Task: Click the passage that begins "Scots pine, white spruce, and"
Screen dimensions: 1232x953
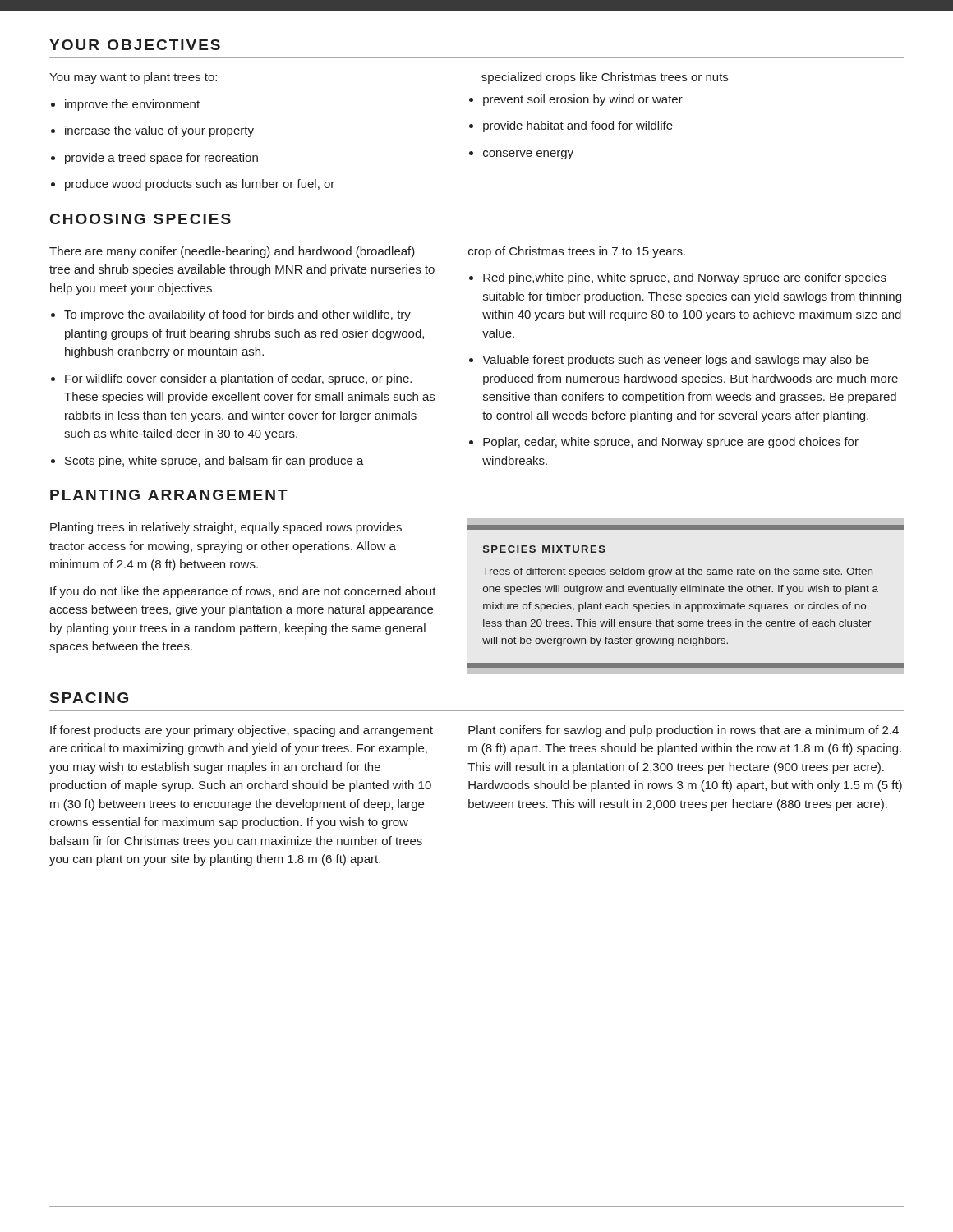Action: coord(244,461)
